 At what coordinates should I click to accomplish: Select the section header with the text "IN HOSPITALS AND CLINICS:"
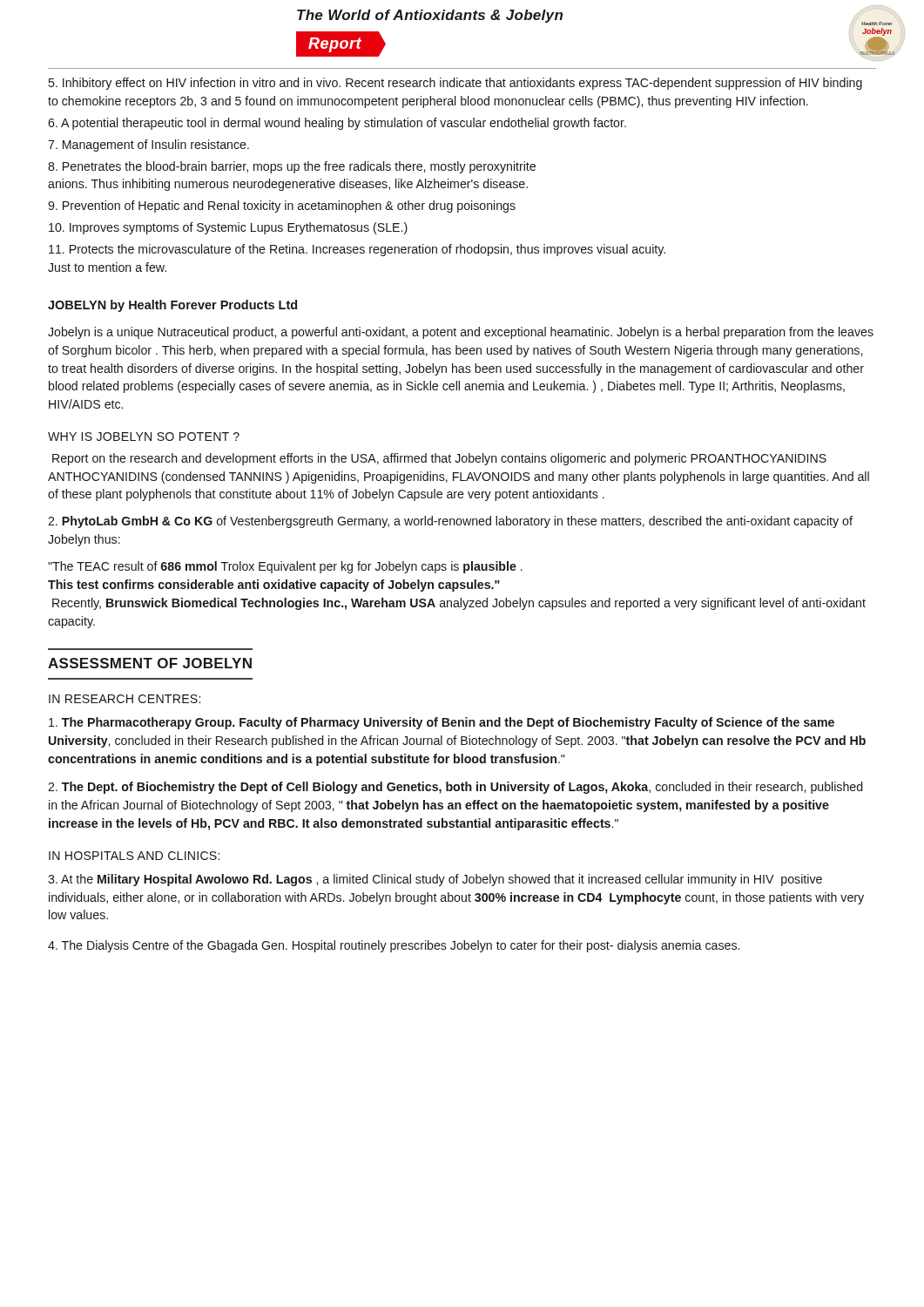click(134, 856)
